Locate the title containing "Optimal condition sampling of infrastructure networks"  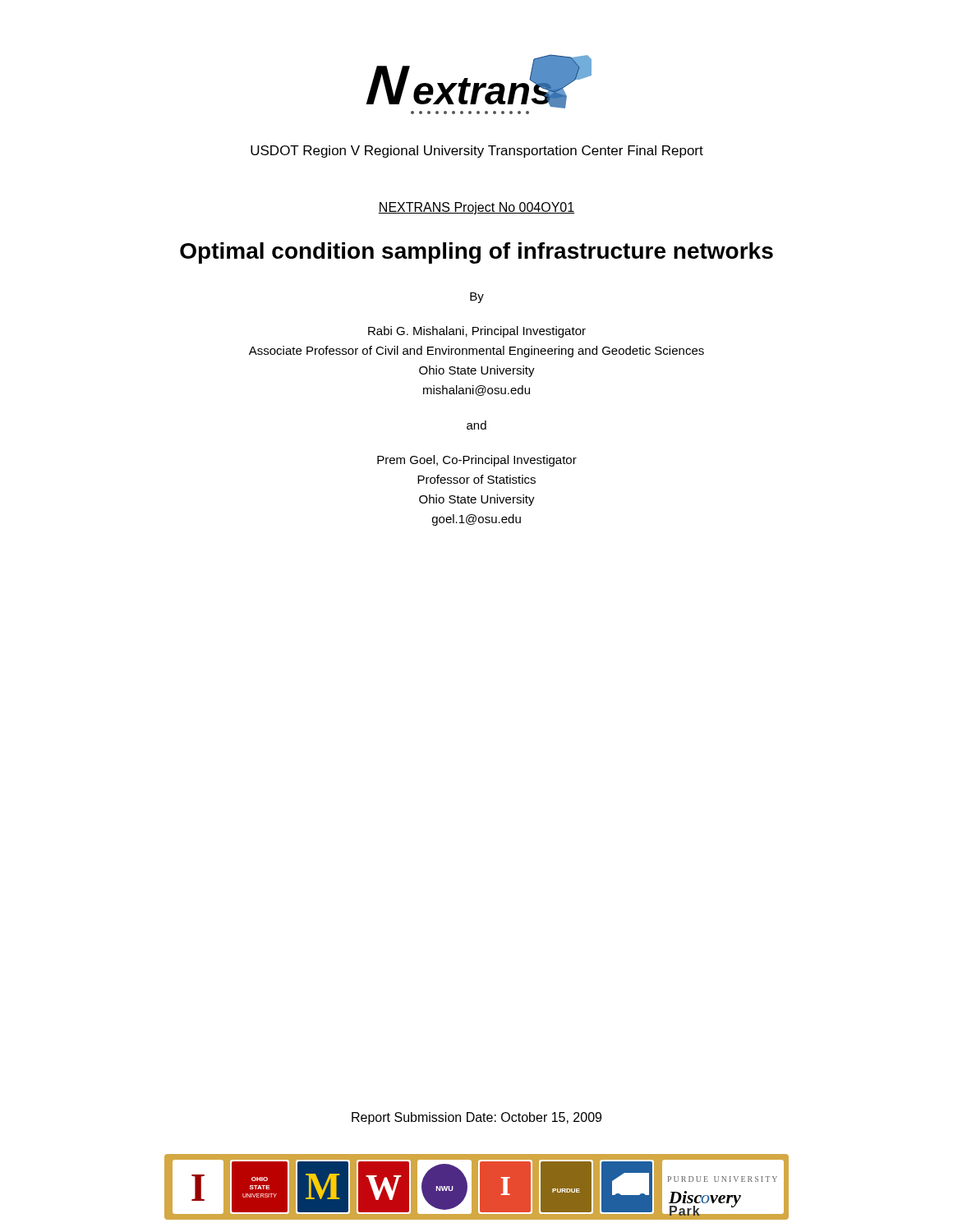[x=476, y=251]
